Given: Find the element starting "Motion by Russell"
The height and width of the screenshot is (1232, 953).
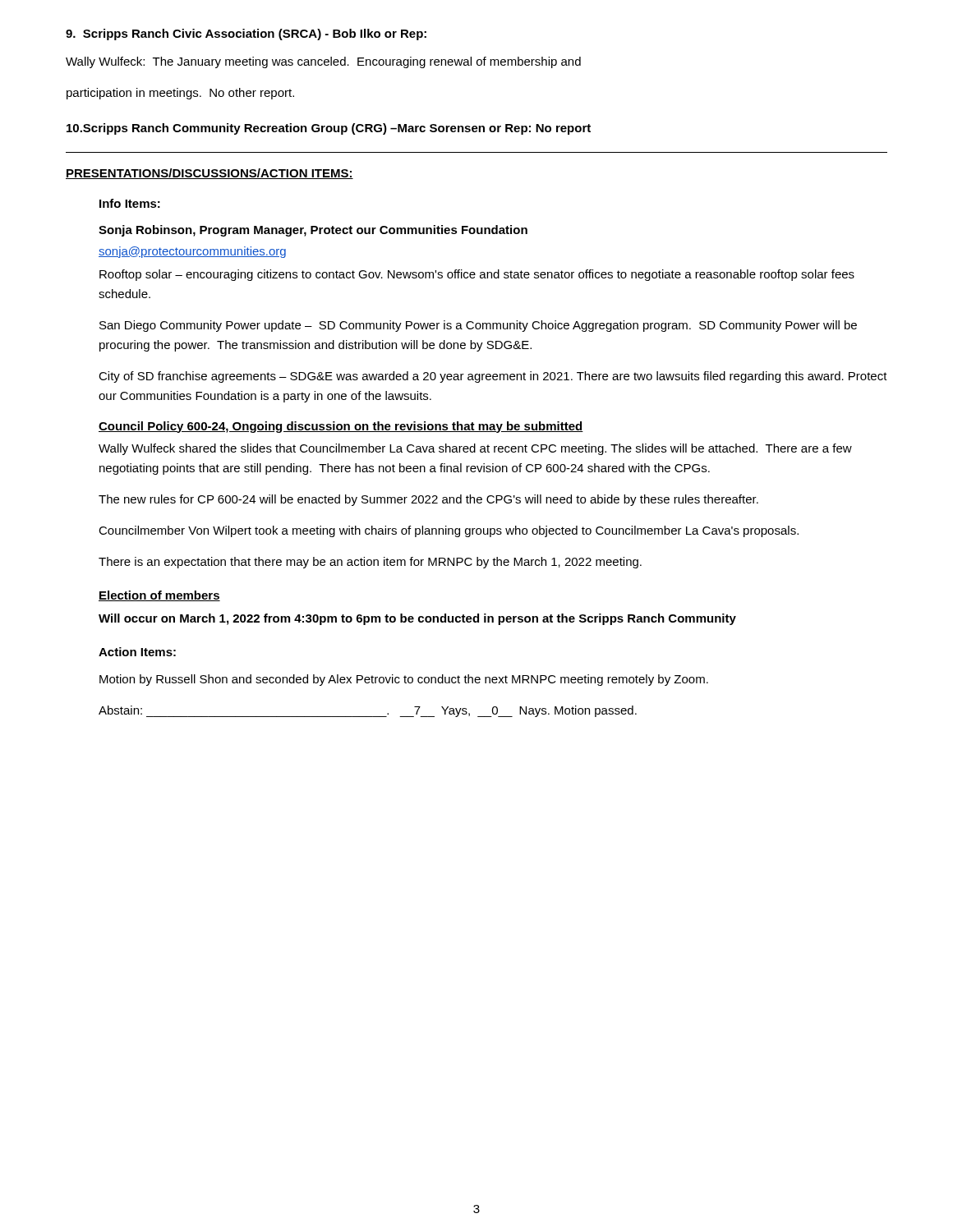Looking at the screenshot, I should pos(404,679).
